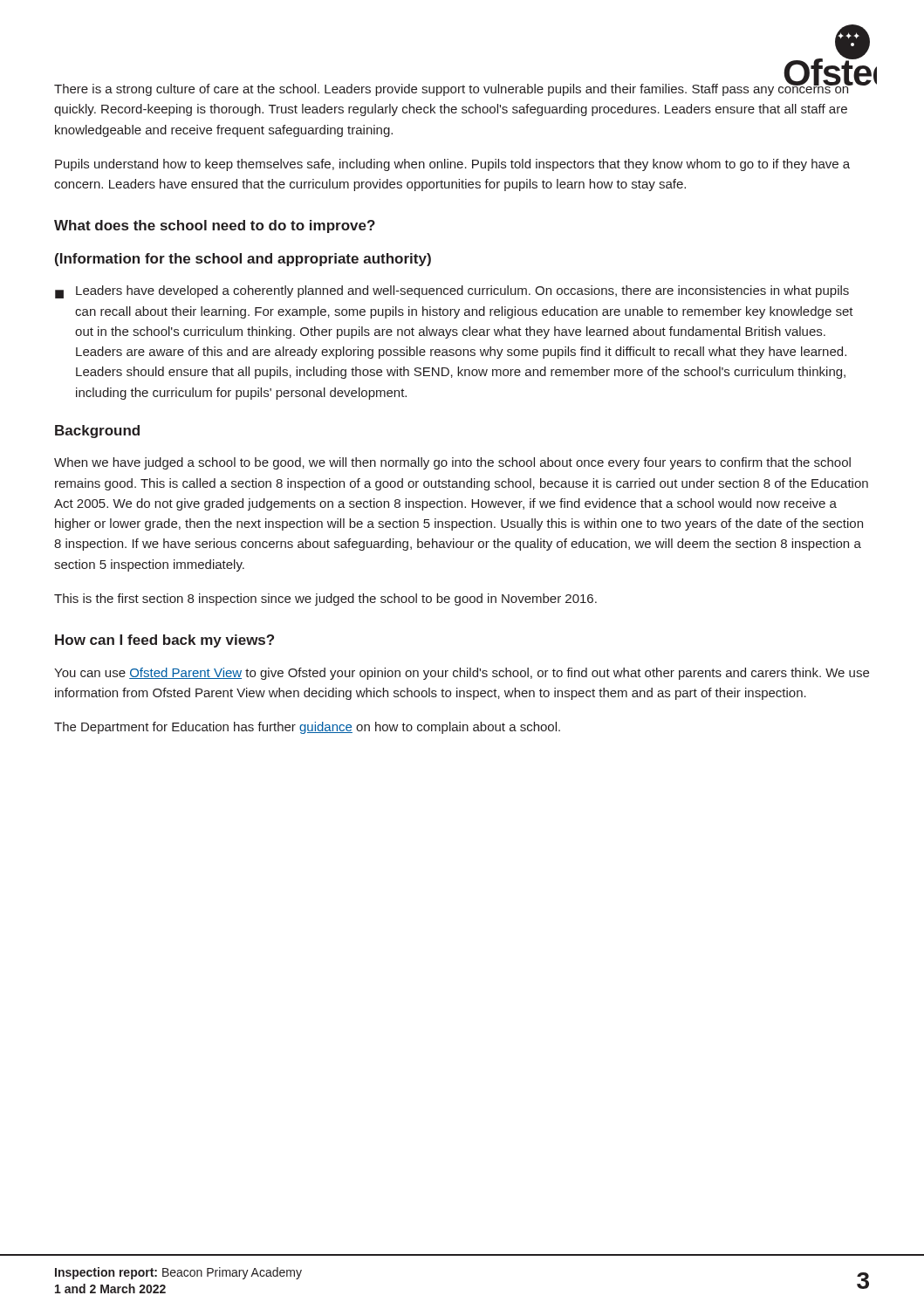Click the passage that begins "You can use Ofsted Parent View"
The height and width of the screenshot is (1309, 924).
click(462, 699)
